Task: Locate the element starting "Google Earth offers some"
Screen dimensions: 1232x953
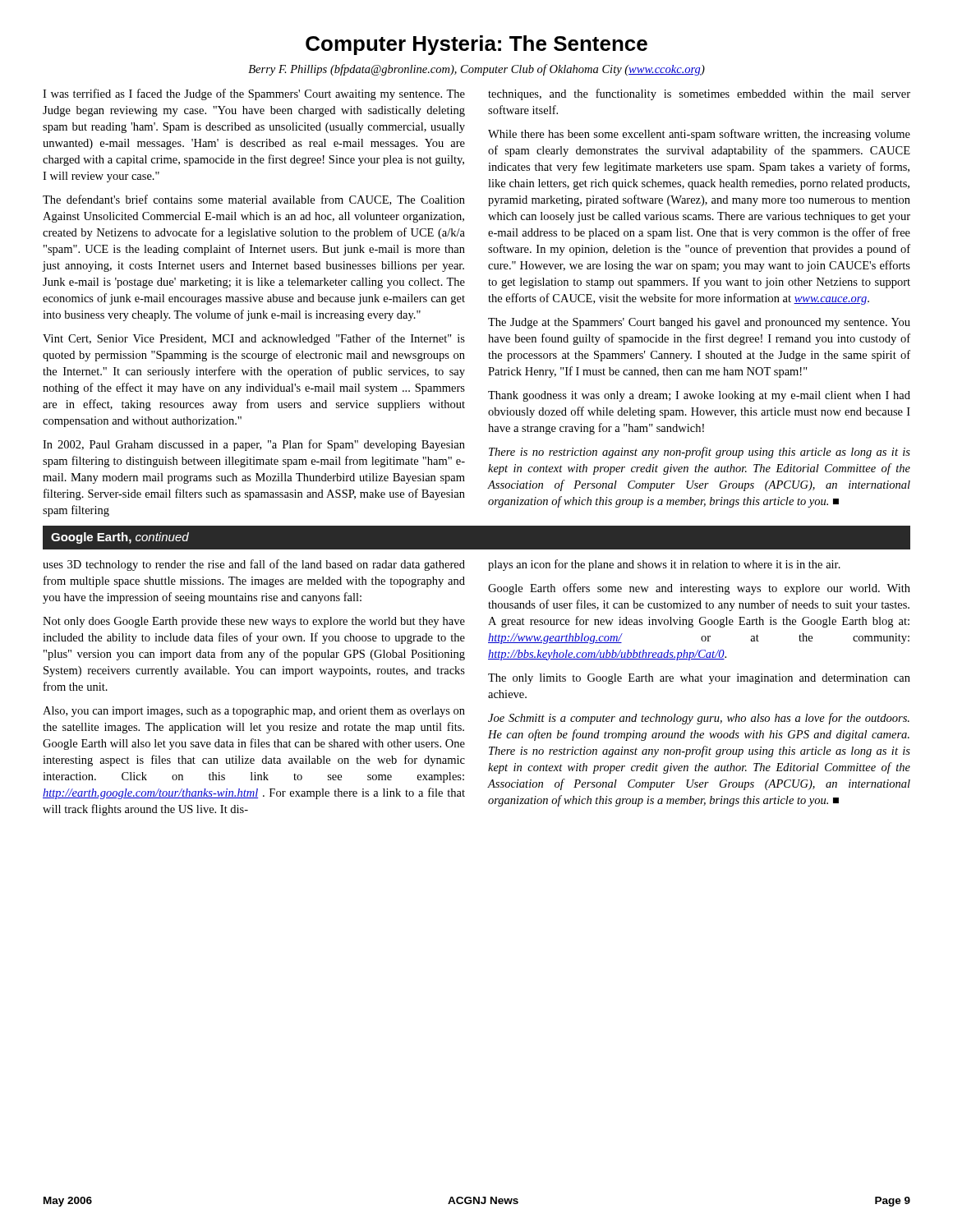Action: 699,621
